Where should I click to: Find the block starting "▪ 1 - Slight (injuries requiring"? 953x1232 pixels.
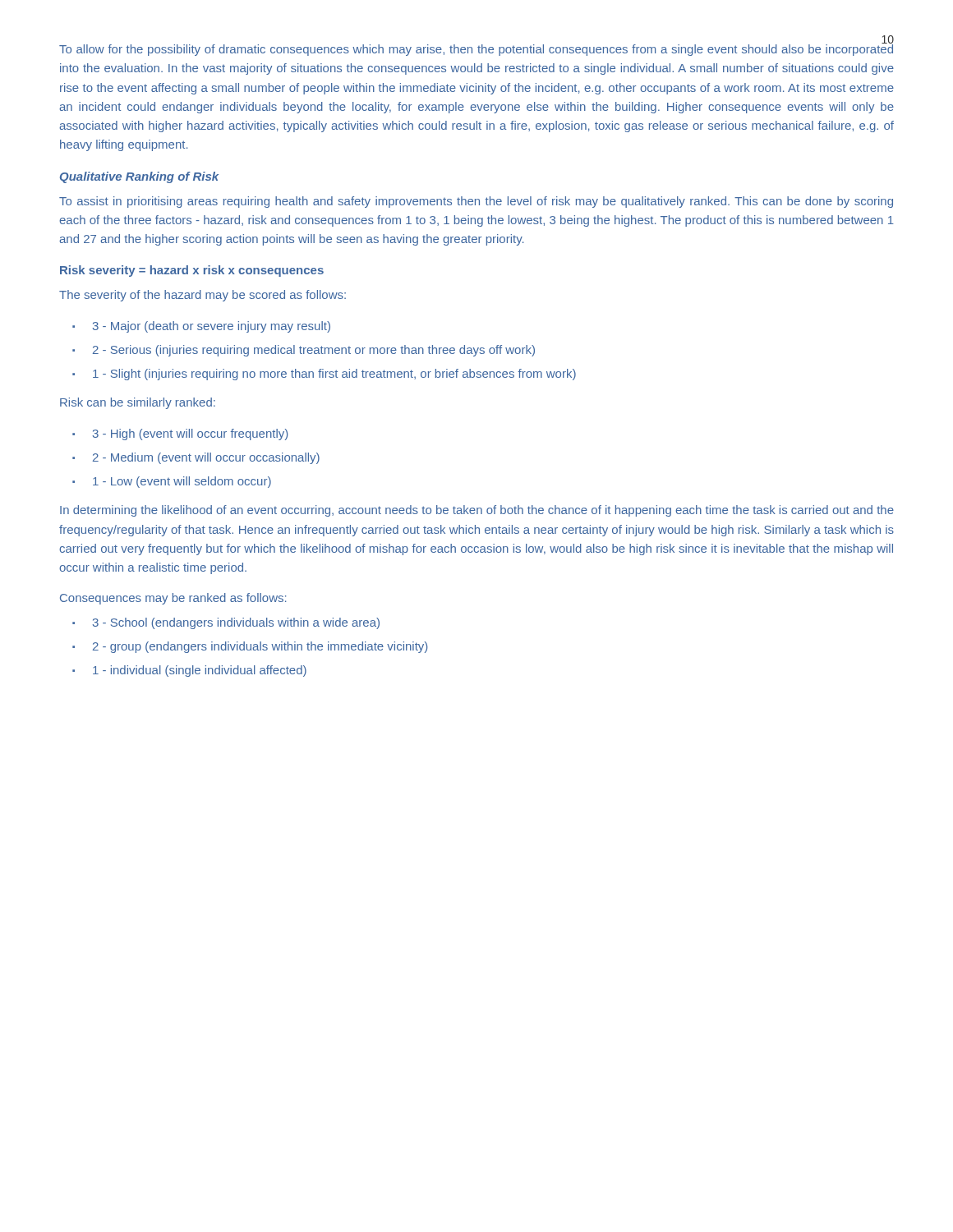(483, 373)
